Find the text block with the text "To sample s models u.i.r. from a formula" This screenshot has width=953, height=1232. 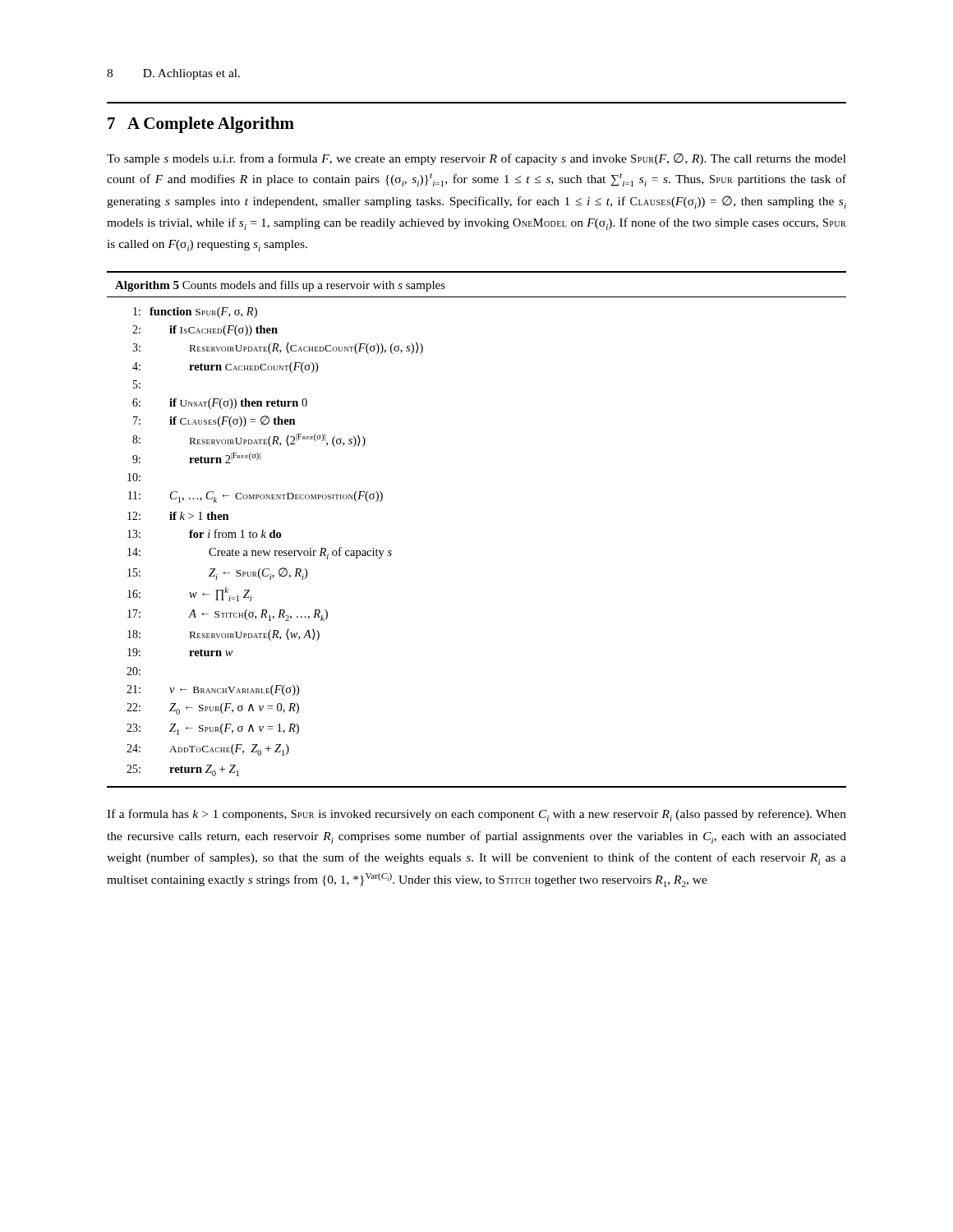[x=476, y=202]
